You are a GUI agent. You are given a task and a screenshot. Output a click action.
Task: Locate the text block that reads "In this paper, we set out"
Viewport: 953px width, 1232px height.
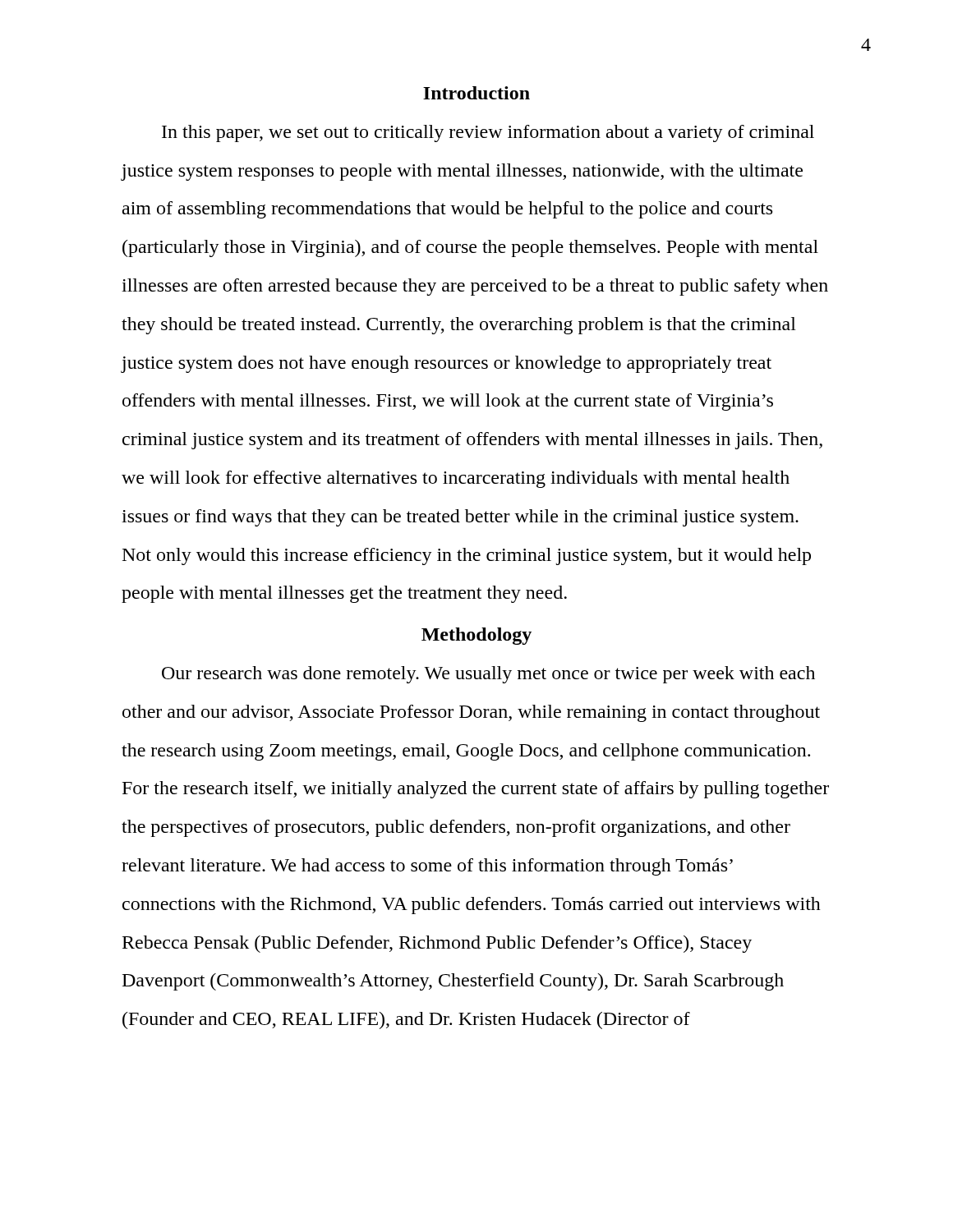click(x=476, y=362)
